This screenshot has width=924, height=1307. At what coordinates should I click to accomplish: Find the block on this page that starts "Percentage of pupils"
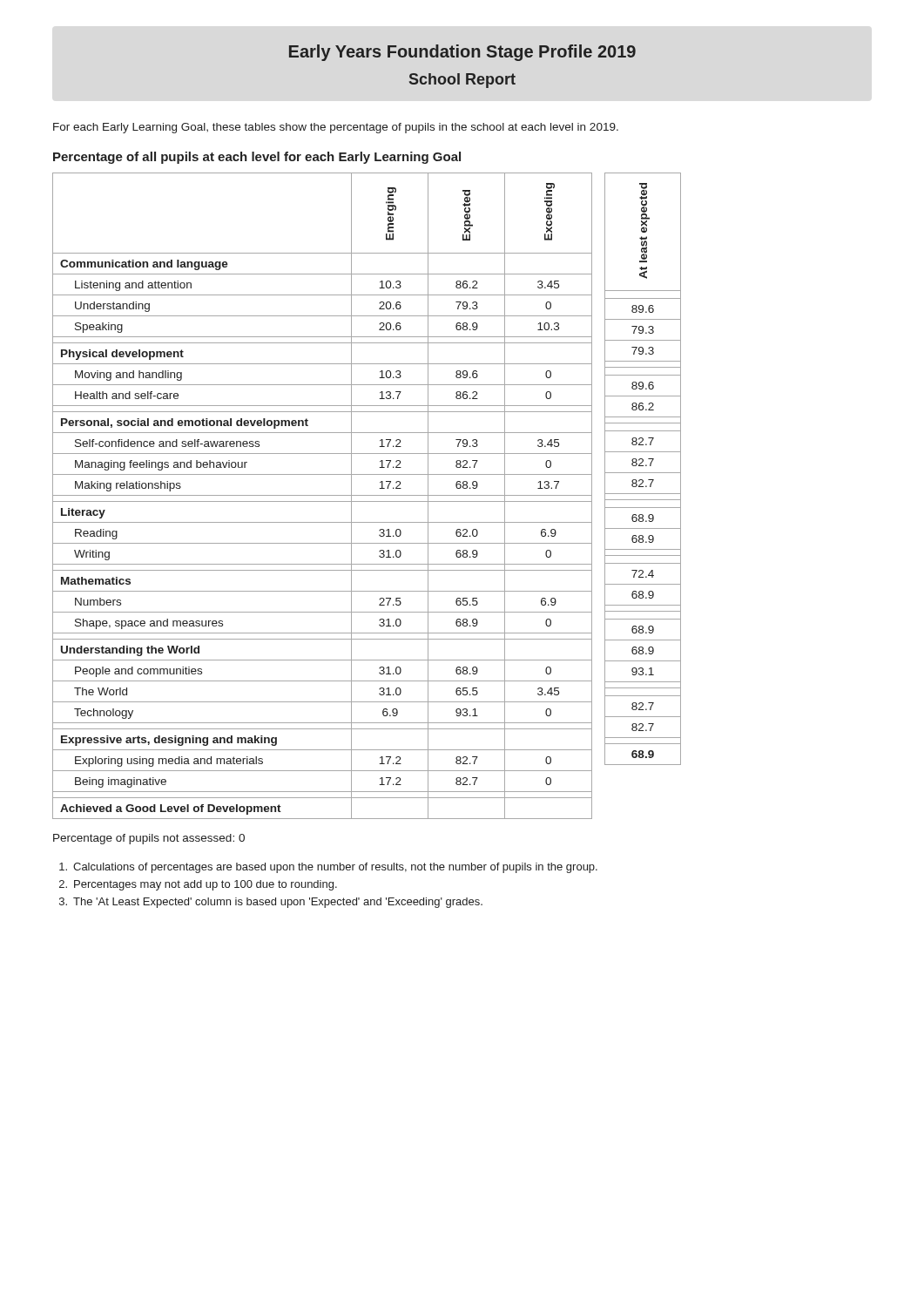point(149,837)
